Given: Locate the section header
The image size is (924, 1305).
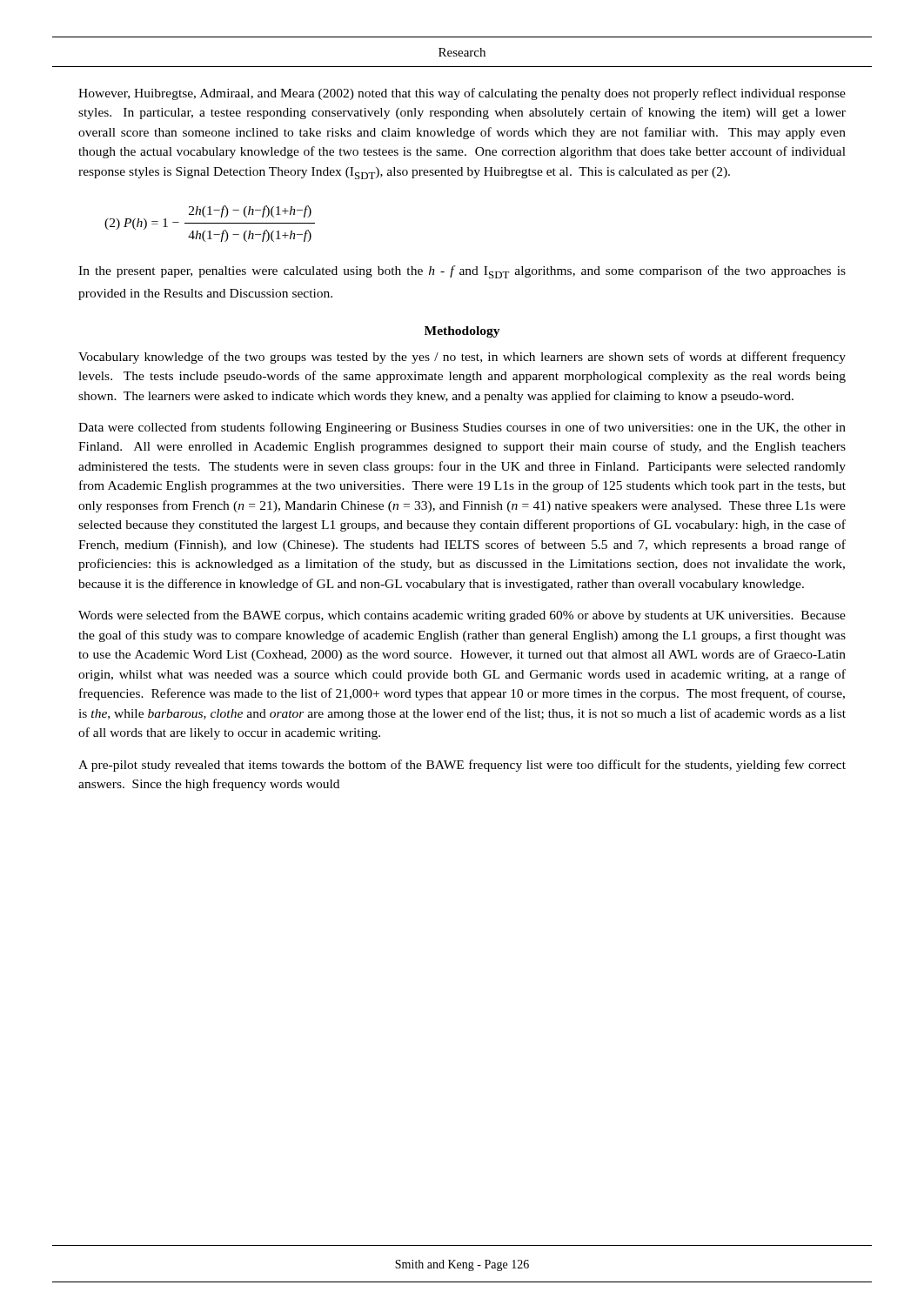Looking at the screenshot, I should 462,330.
